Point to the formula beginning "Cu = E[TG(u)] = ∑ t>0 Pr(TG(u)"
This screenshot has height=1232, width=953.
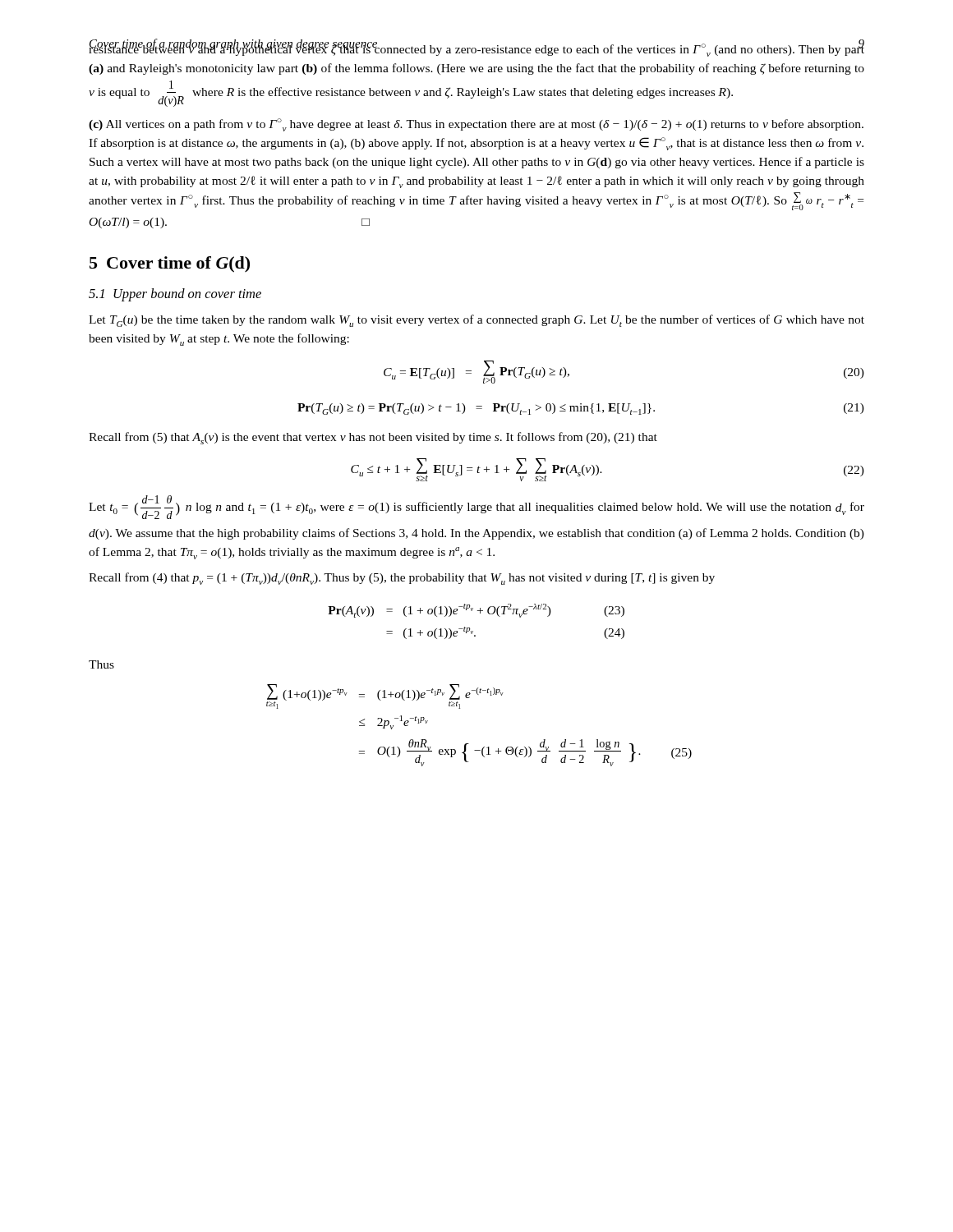click(x=476, y=372)
